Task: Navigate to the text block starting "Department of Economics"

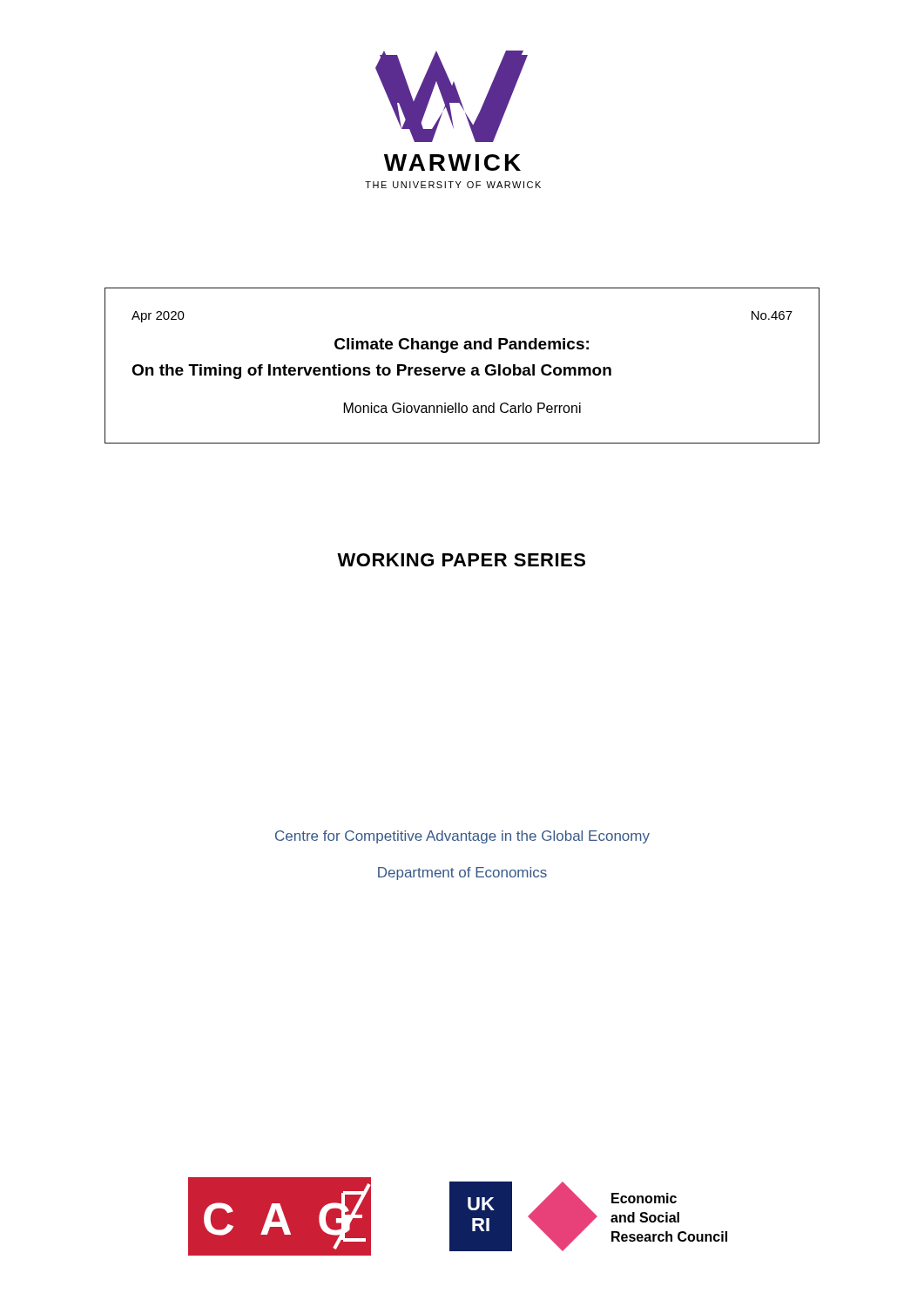Action: pos(462,873)
